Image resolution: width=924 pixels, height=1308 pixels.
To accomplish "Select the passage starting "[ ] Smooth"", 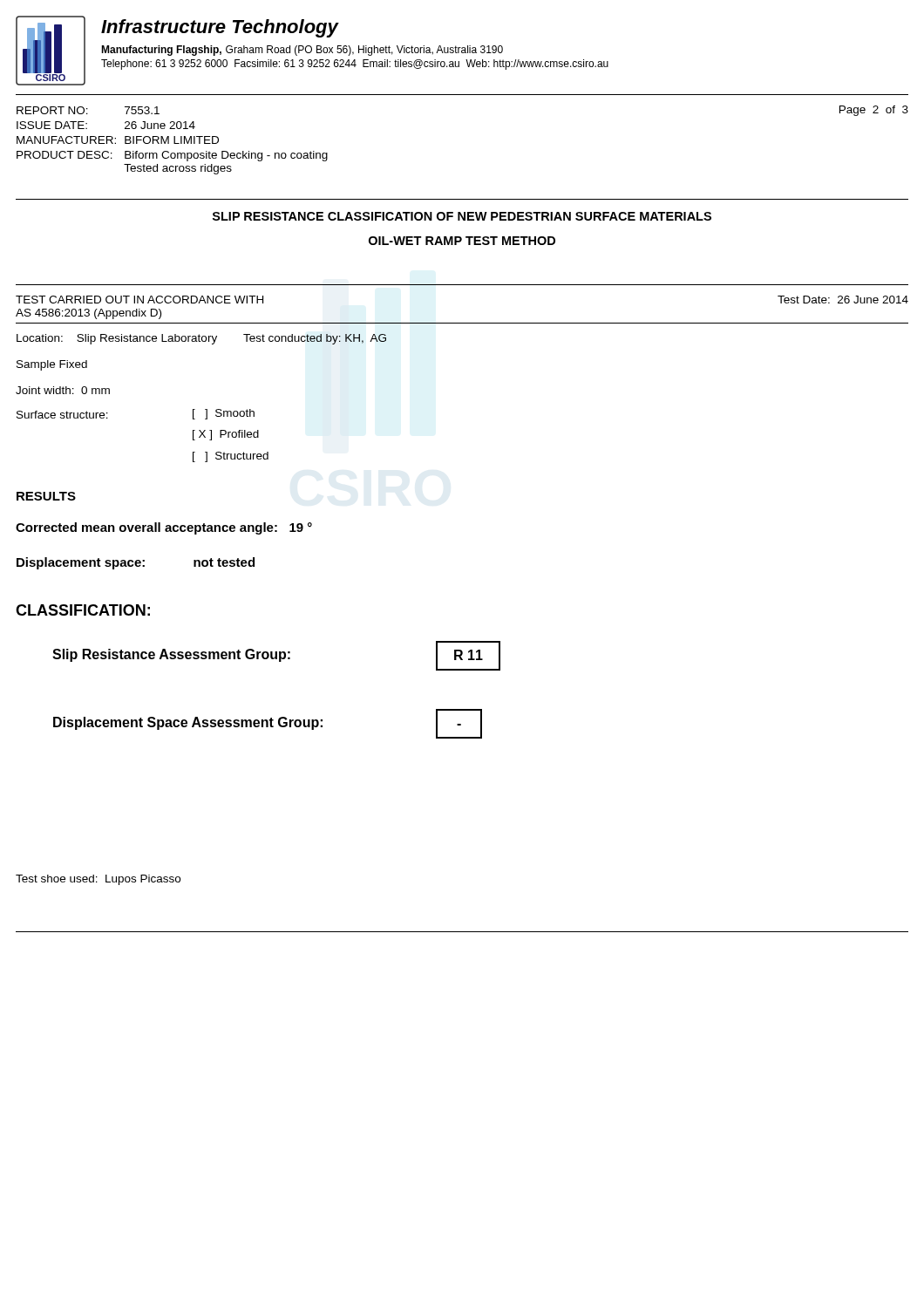I will pos(230,434).
